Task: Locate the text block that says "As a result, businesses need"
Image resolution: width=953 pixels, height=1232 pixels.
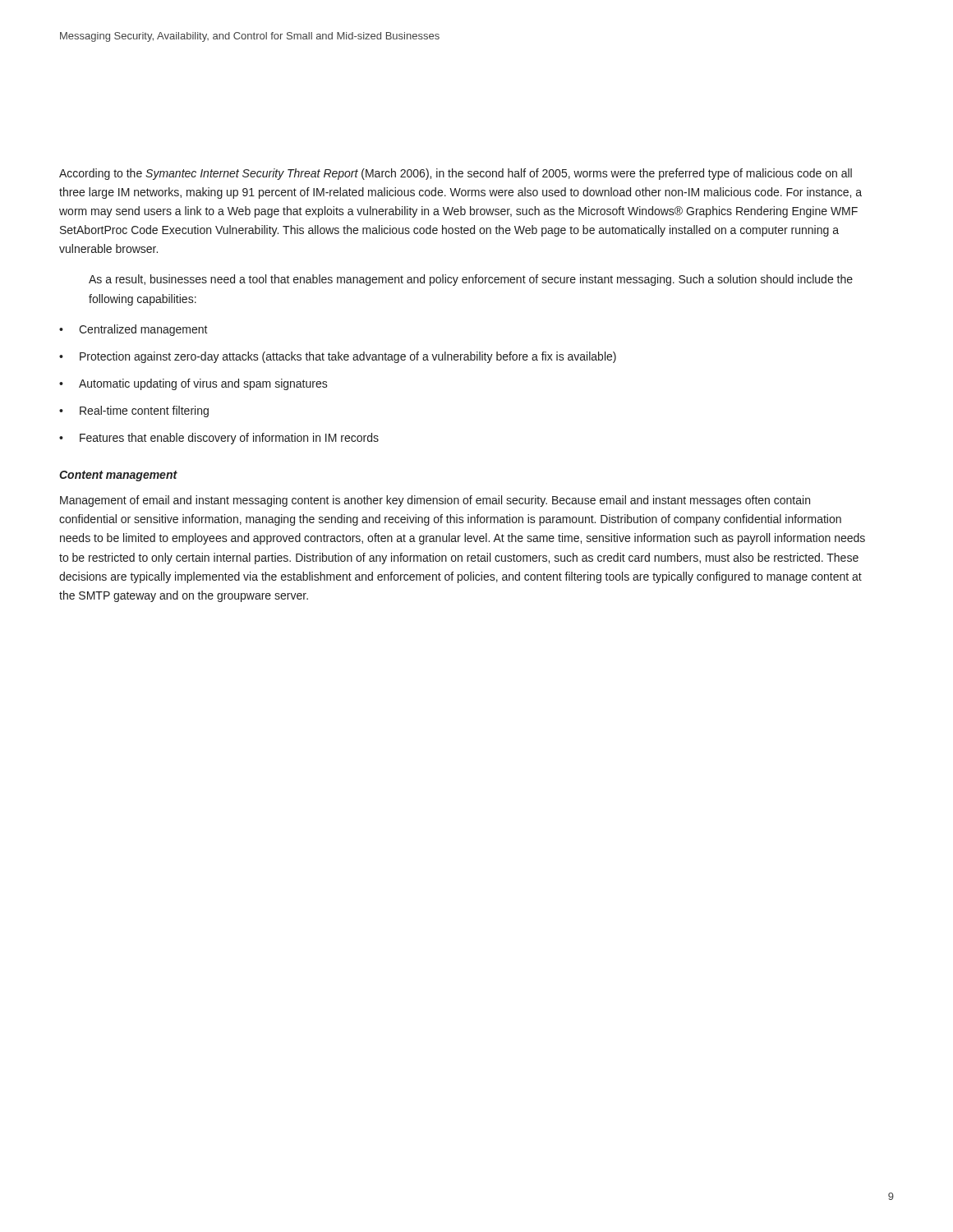Action: click(x=480, y=290)
